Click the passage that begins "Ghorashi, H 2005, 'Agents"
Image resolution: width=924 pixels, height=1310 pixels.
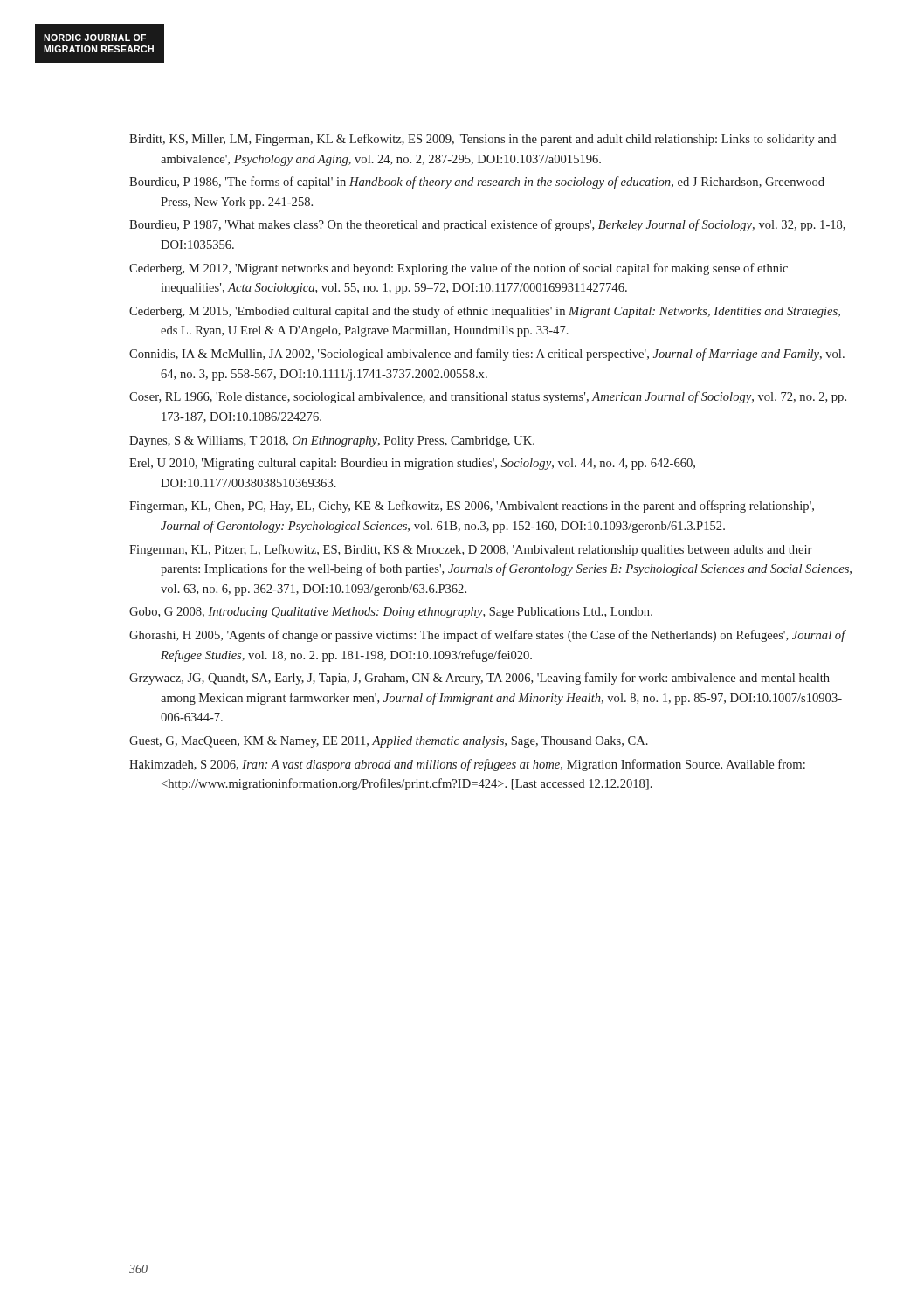point(487,645)
